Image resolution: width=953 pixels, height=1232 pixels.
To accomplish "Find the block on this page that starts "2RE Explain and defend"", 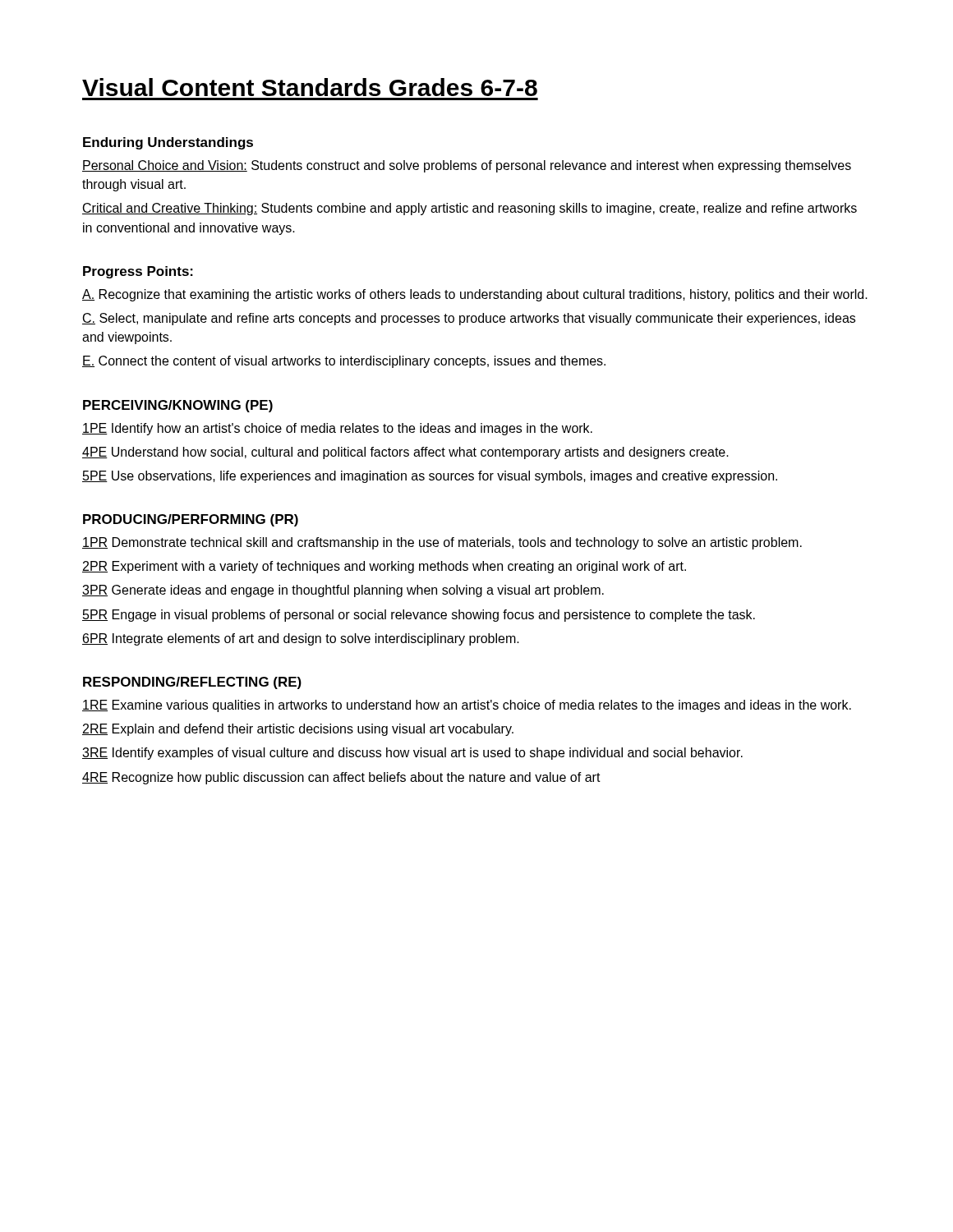I will (x=298, y=729).
